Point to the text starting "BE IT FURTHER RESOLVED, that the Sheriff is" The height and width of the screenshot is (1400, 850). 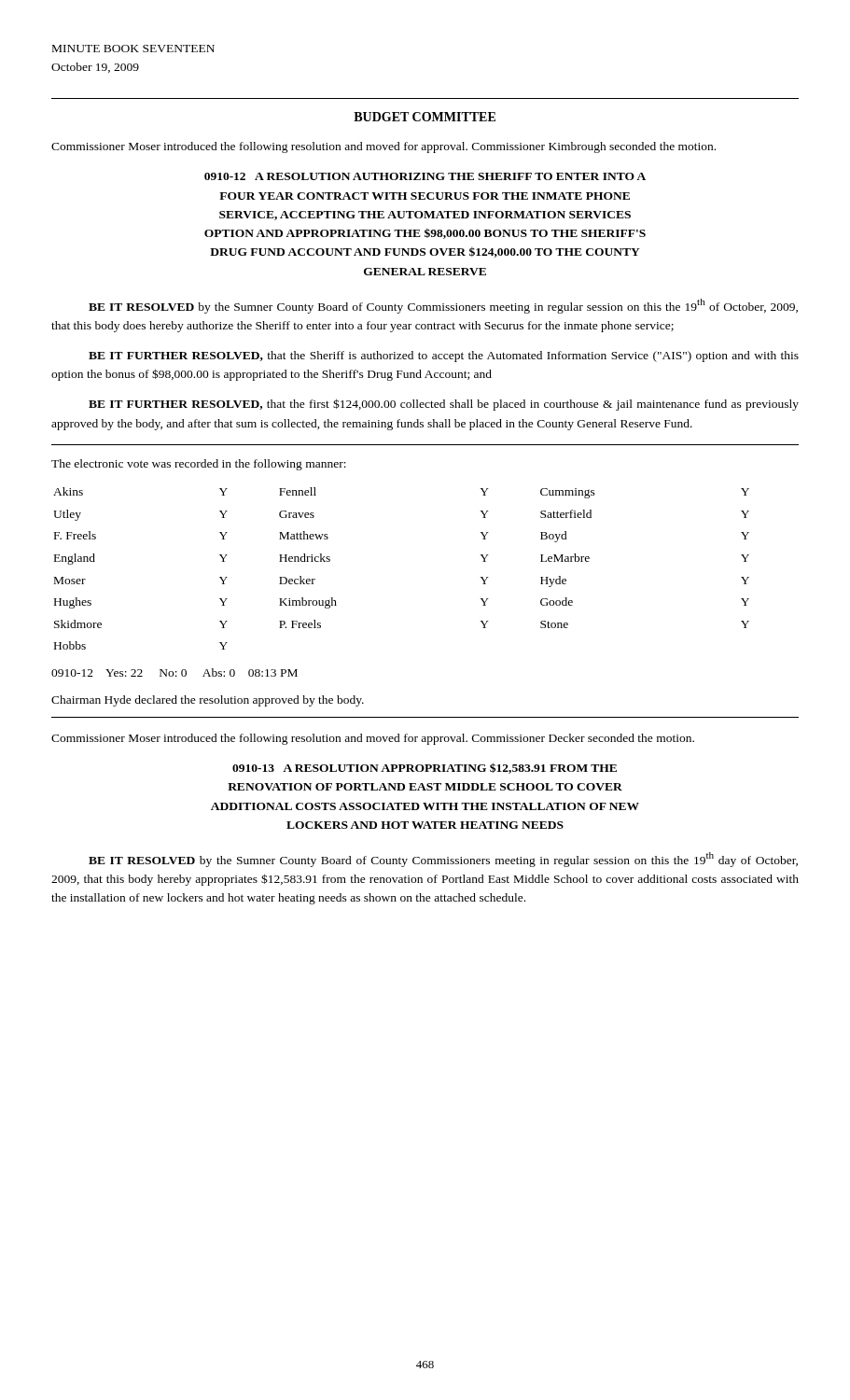425,364
